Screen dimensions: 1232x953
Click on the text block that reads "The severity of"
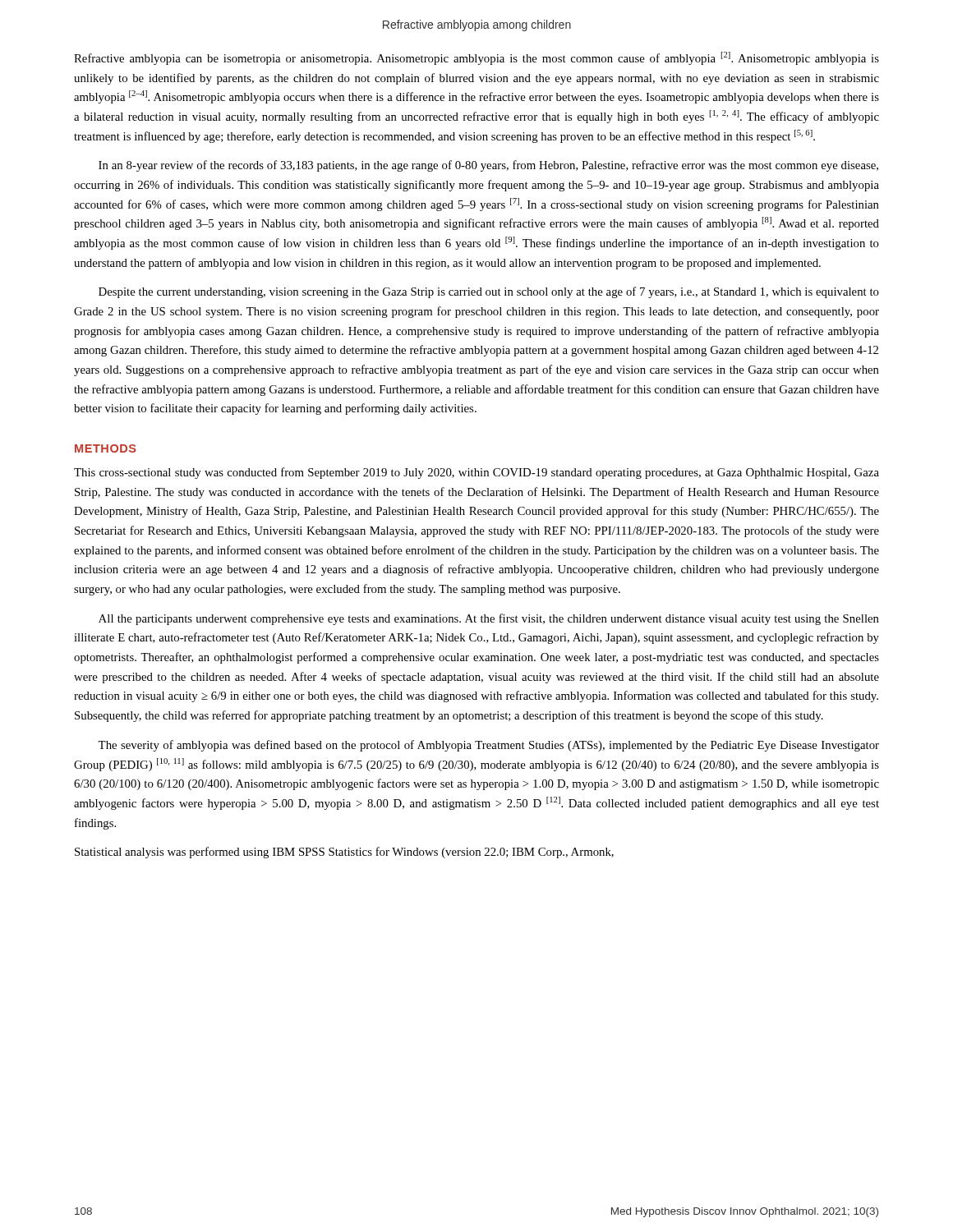(x=476, y=784)
